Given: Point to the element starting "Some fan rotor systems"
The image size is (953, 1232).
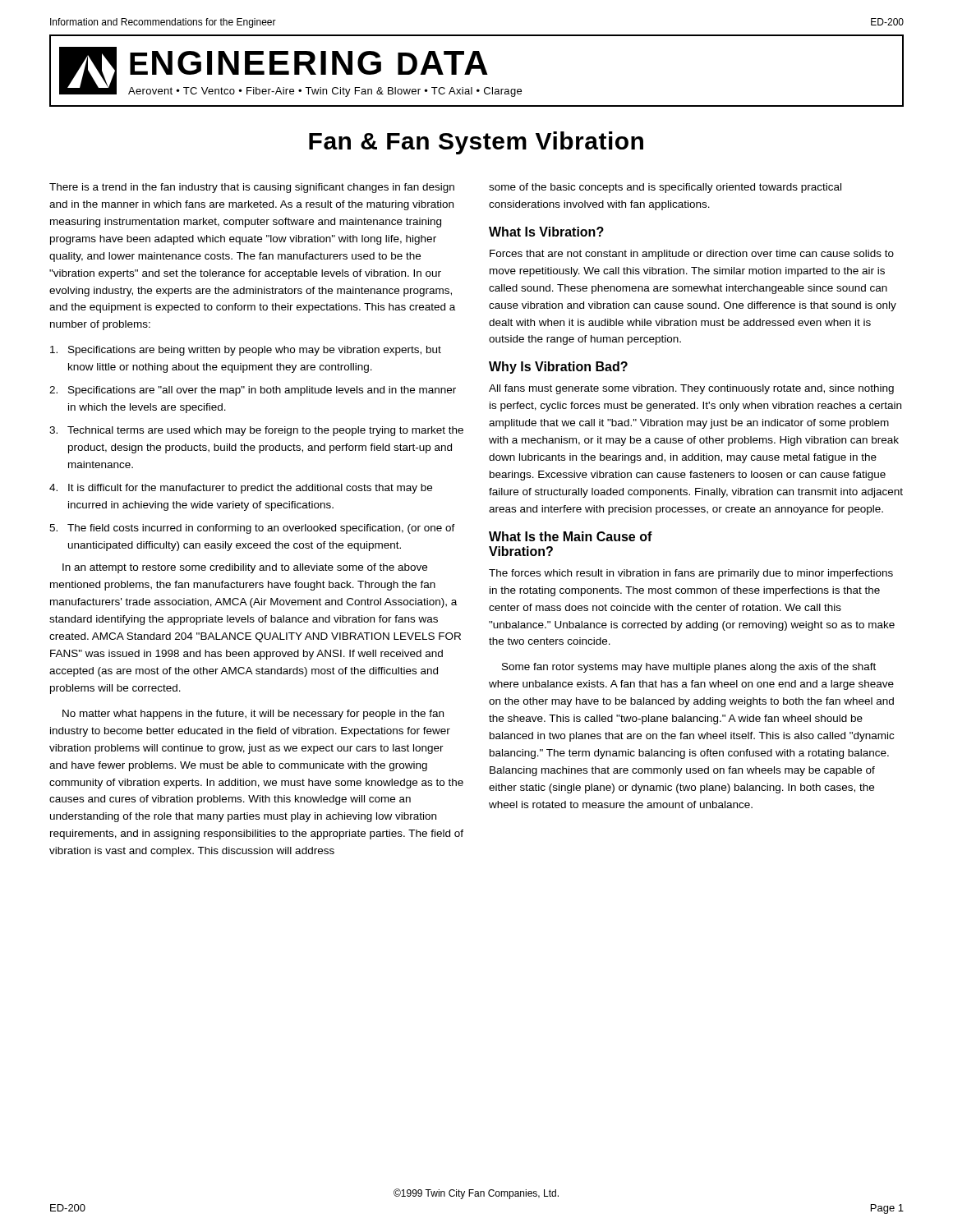Looking at the screenshot, I should click(692, 736).
